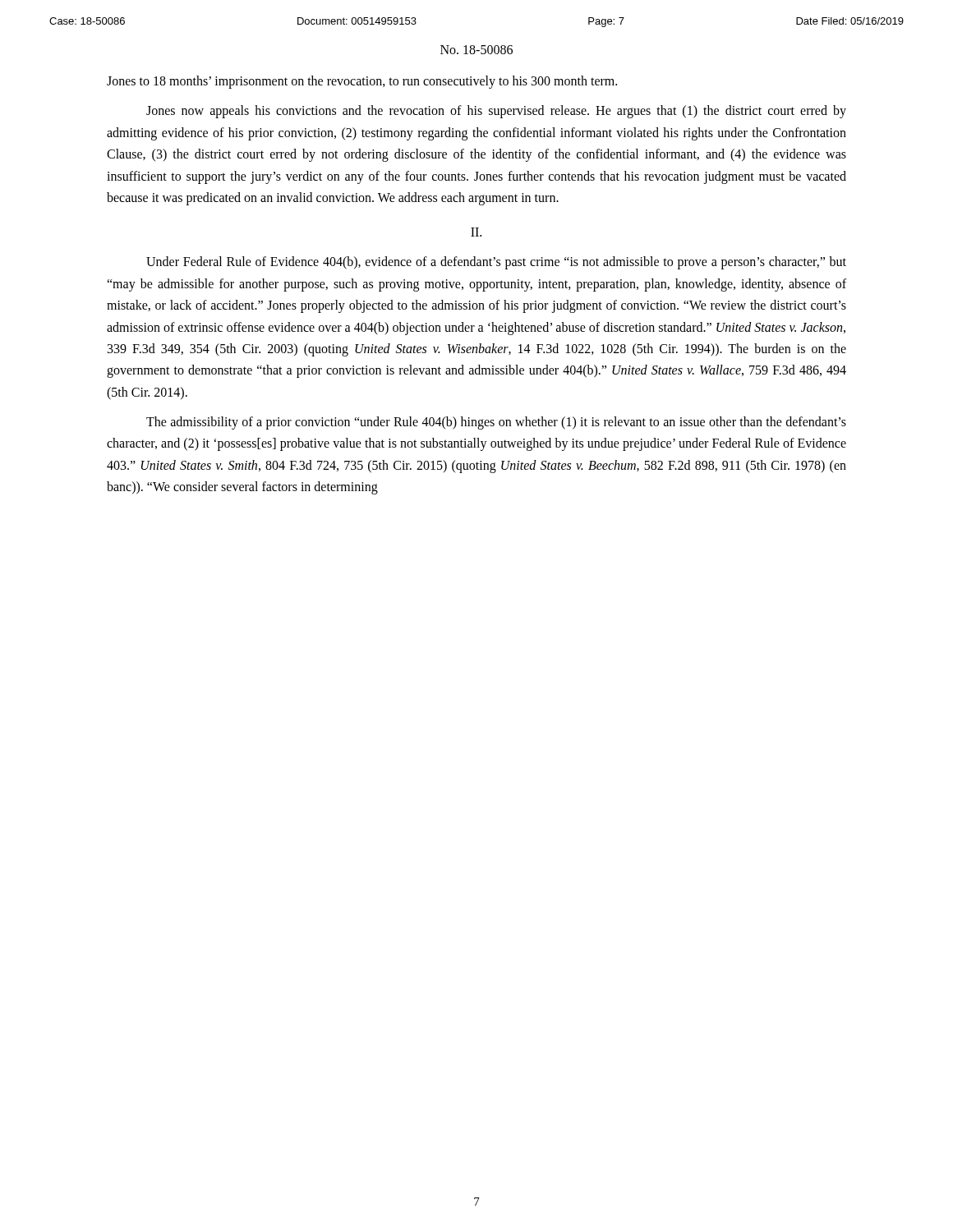Click on the text block starting "The admissibility of"
The width and height of the screenshot is (953, 1232).
pyautogui.click(x=476, y=454)
